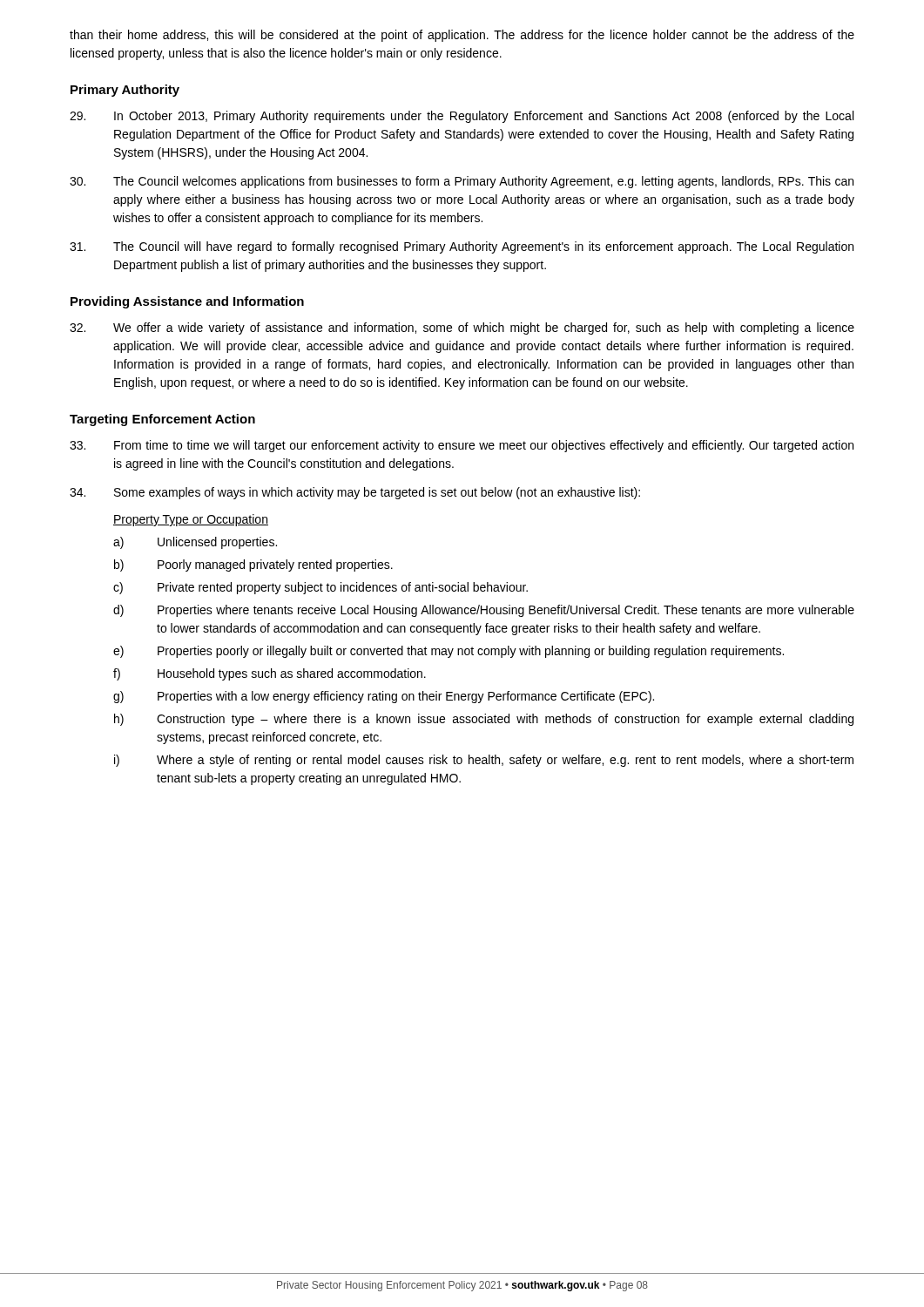
Task: Locate the passage starting "The Council will have regard to"
Action: (x=462, y=256)
